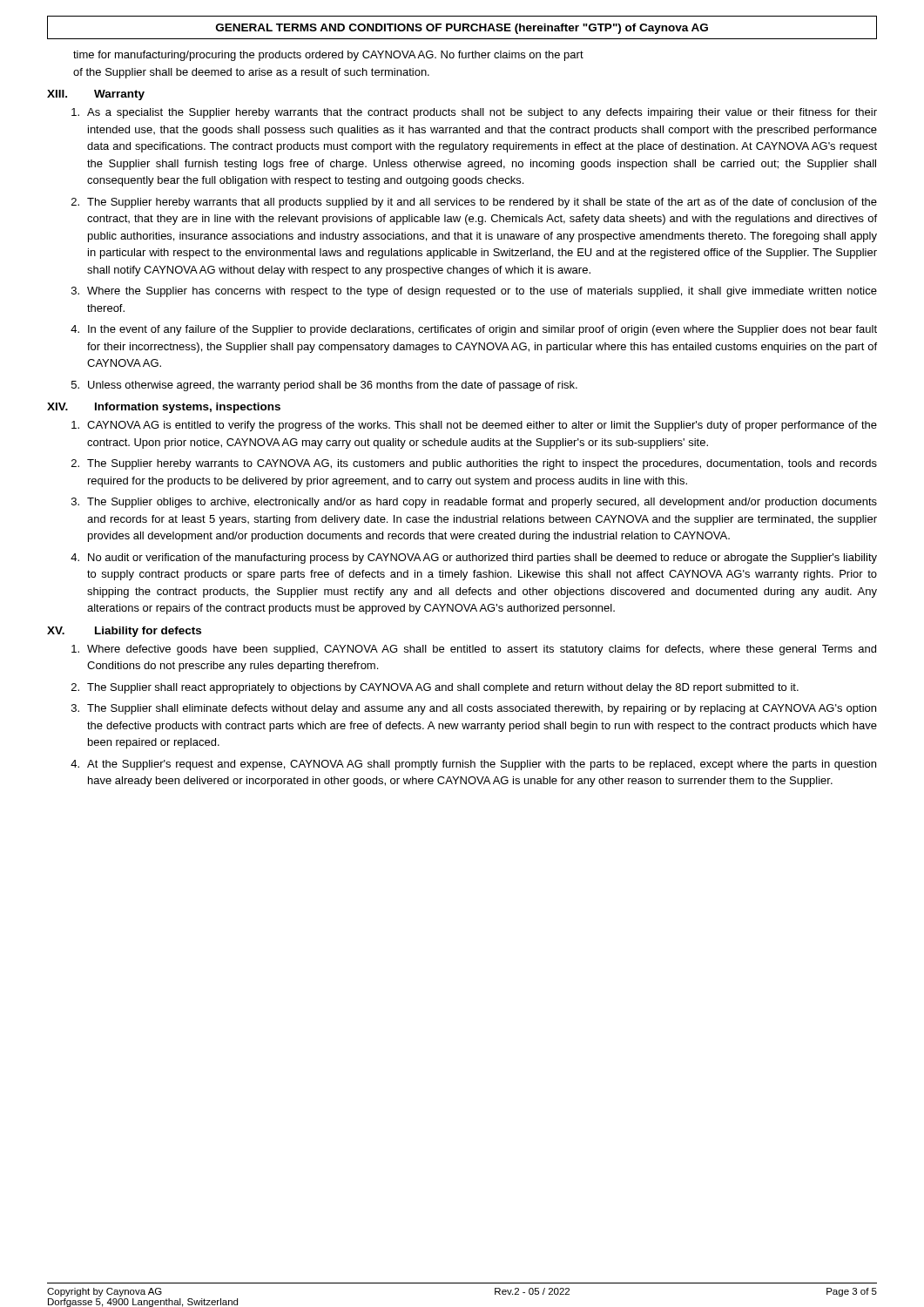The image size is (924, 1307).
Task: Click on the block starting "4. In the event of any failure of"
Action: click(x=462, y=346)
